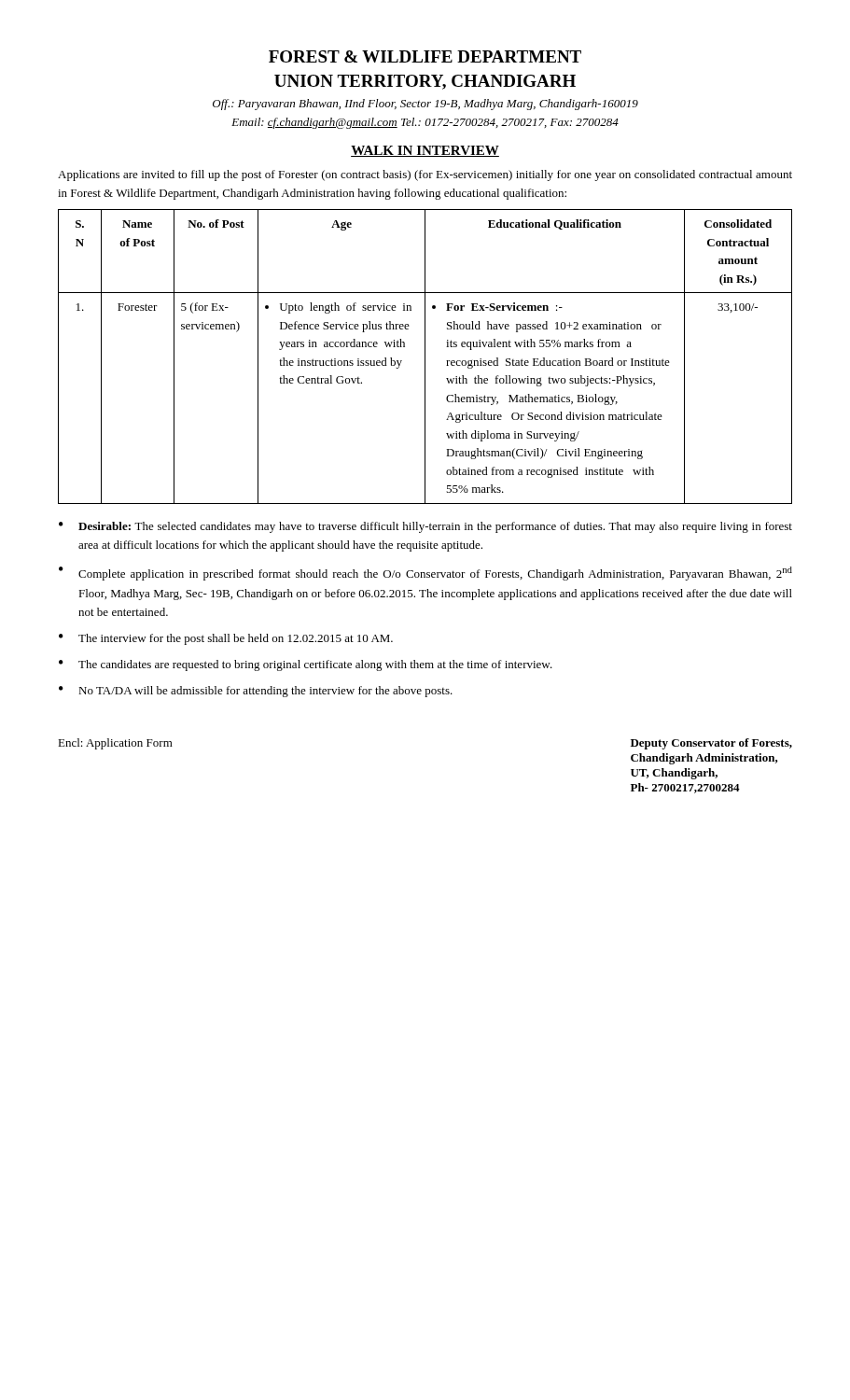The image size is (850, 1400).
Task: Locate the block of text that opens with "Applications are invited to"
Action: [x=425, y=183]
